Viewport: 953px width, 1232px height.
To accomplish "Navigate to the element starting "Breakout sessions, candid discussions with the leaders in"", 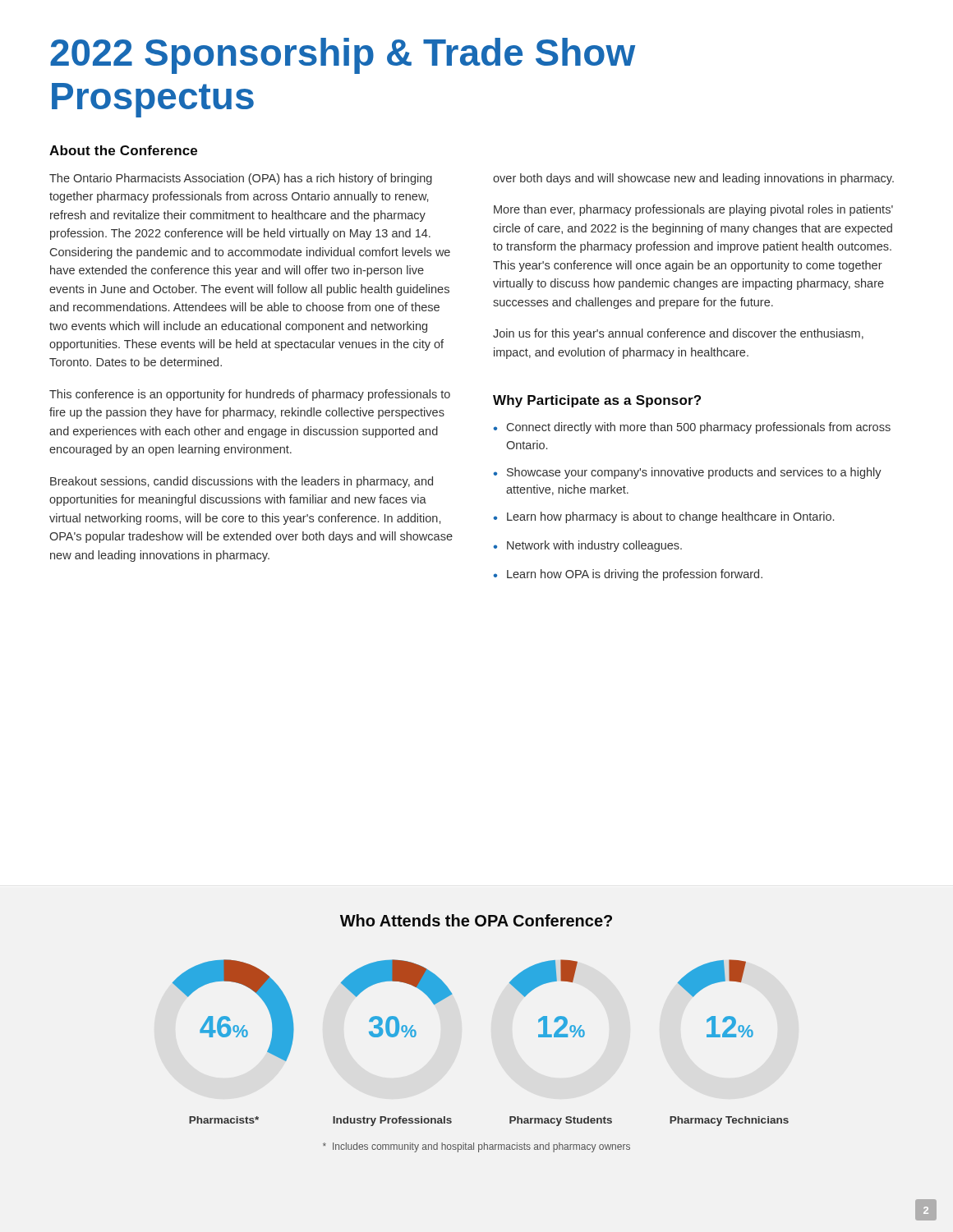I will 251,518.
